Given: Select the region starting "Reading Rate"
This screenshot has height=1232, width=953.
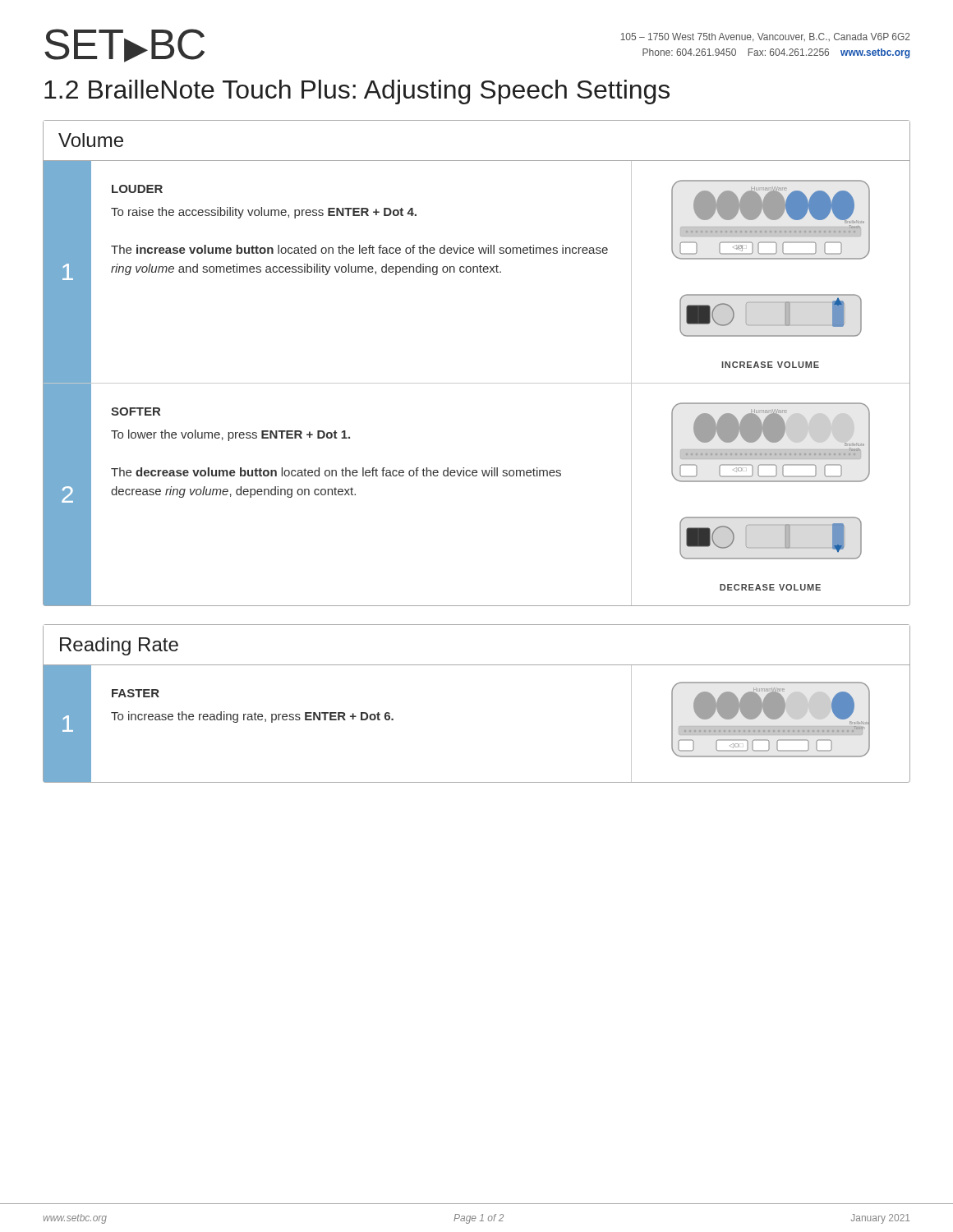Looking at the screenshot, I should point(119,645).
